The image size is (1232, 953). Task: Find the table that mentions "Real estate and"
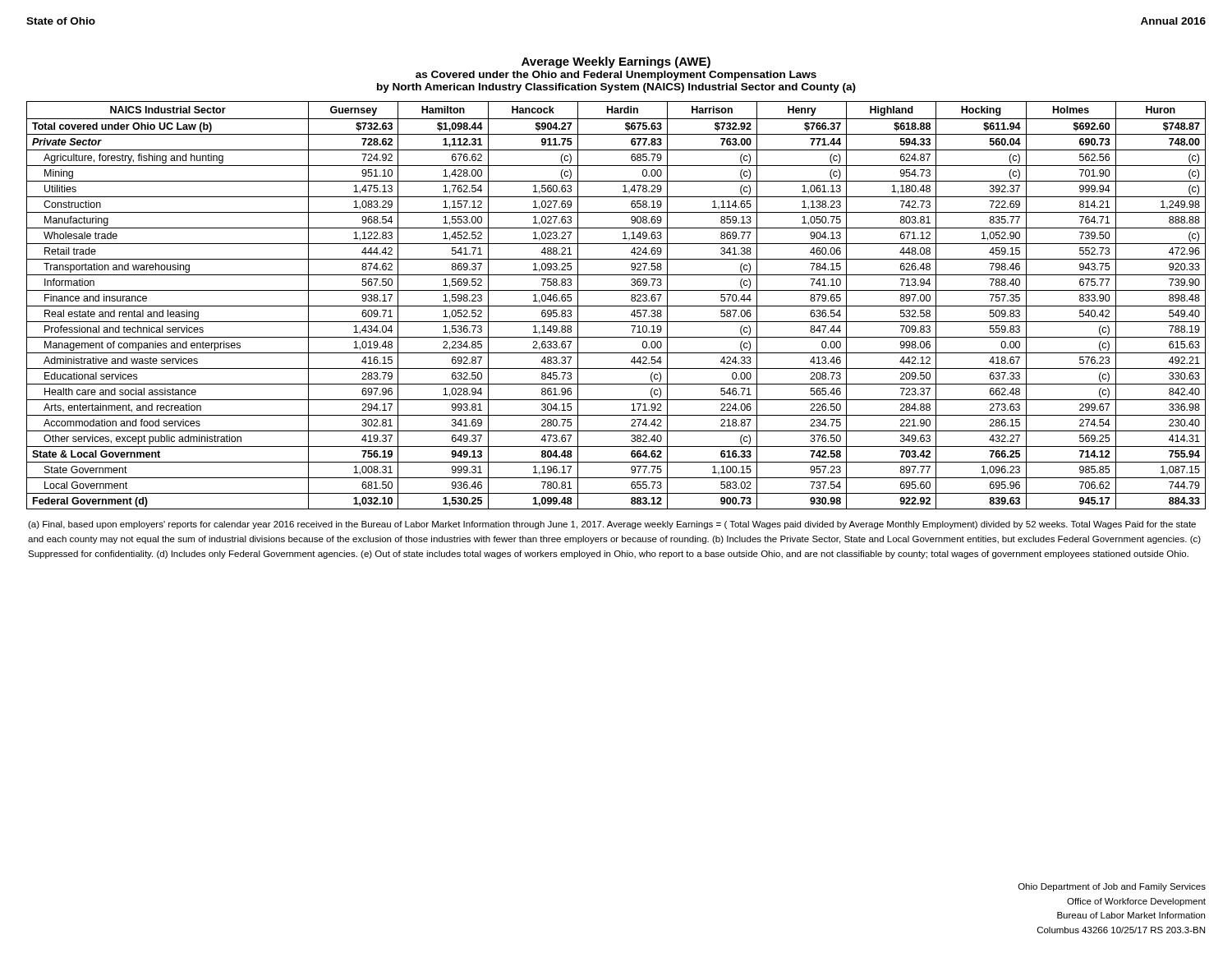(x=616, y=305)
